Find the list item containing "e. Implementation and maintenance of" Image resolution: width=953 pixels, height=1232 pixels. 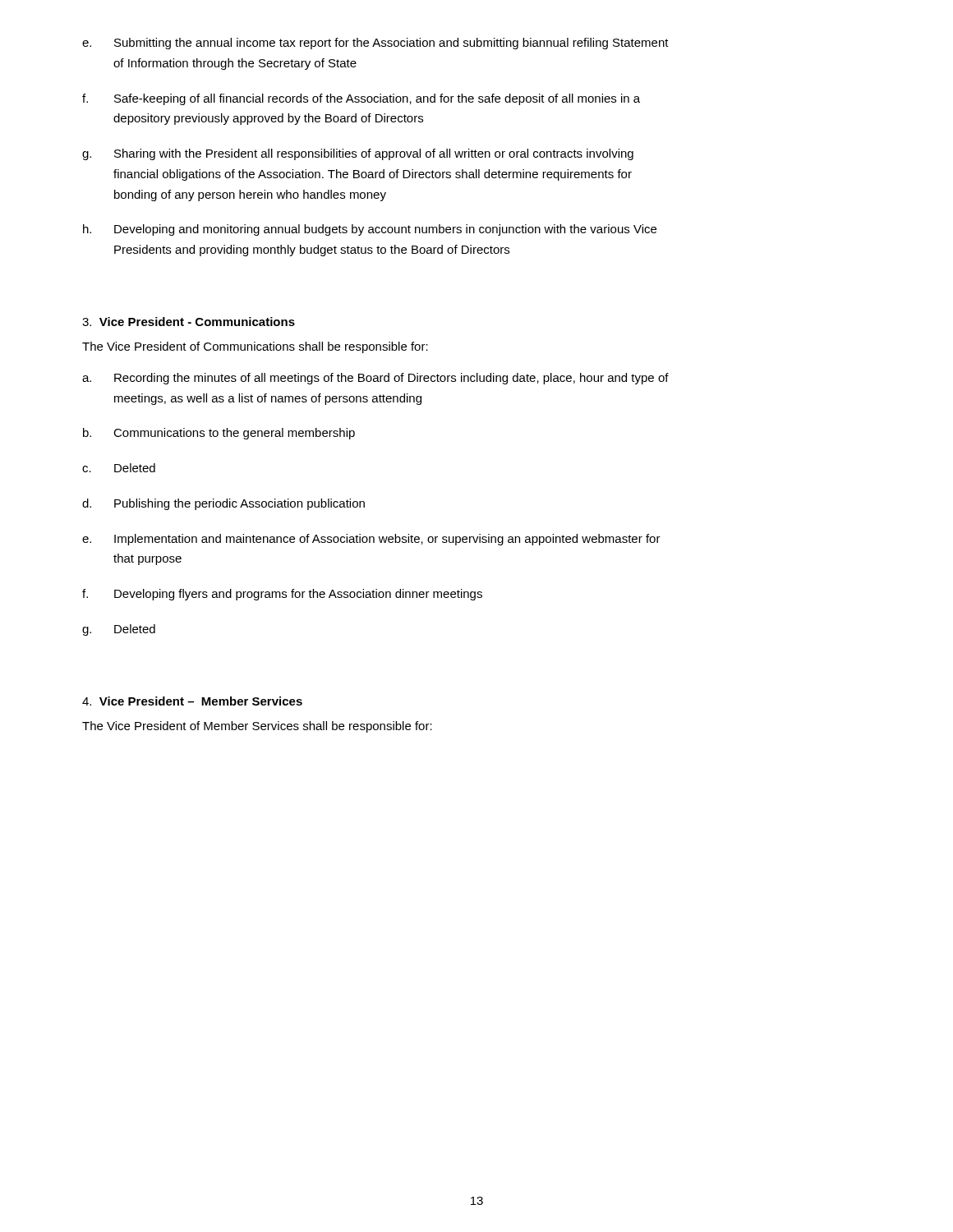(476, 549)
